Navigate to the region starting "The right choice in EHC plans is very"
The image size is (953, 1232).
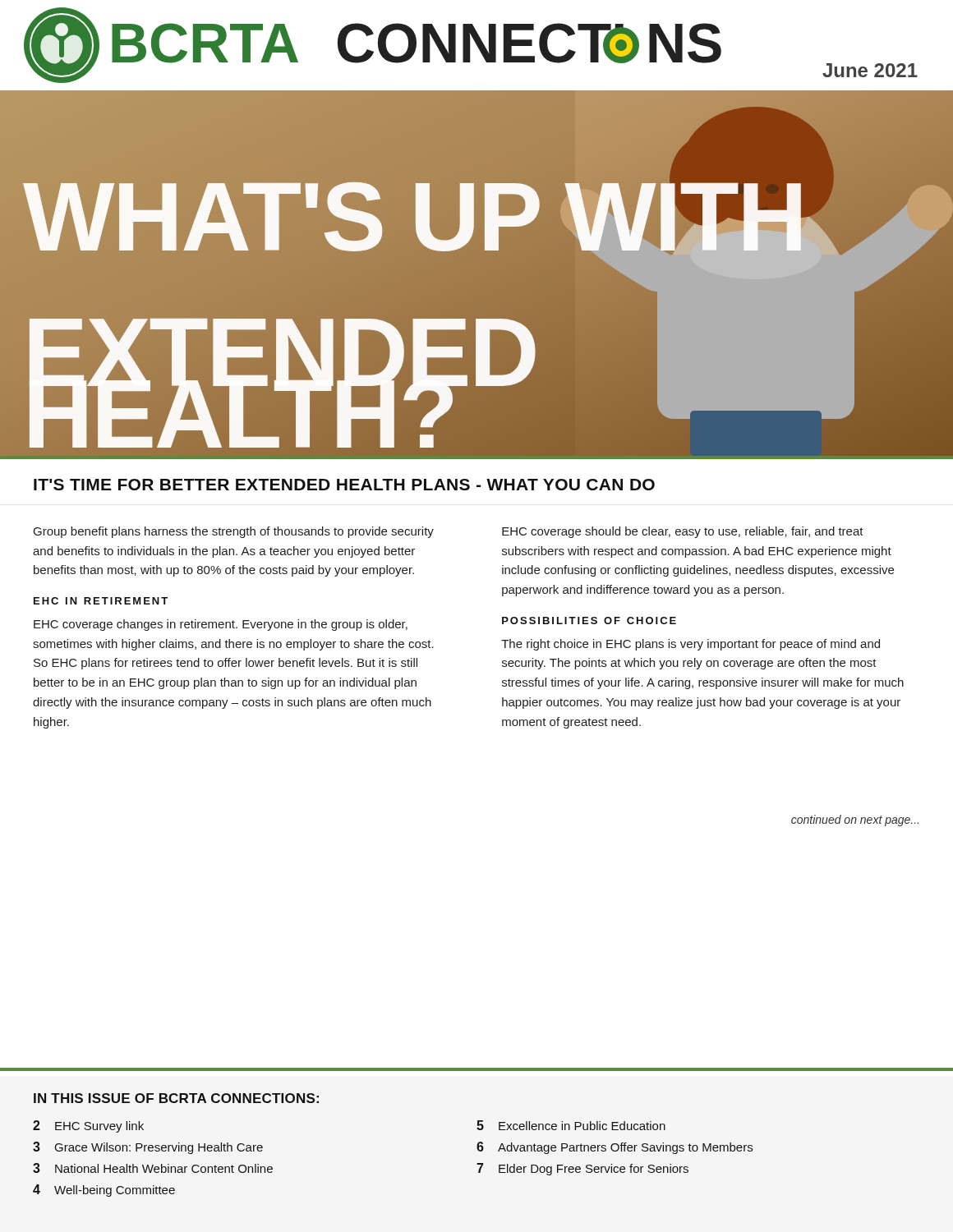click(703, 682)
